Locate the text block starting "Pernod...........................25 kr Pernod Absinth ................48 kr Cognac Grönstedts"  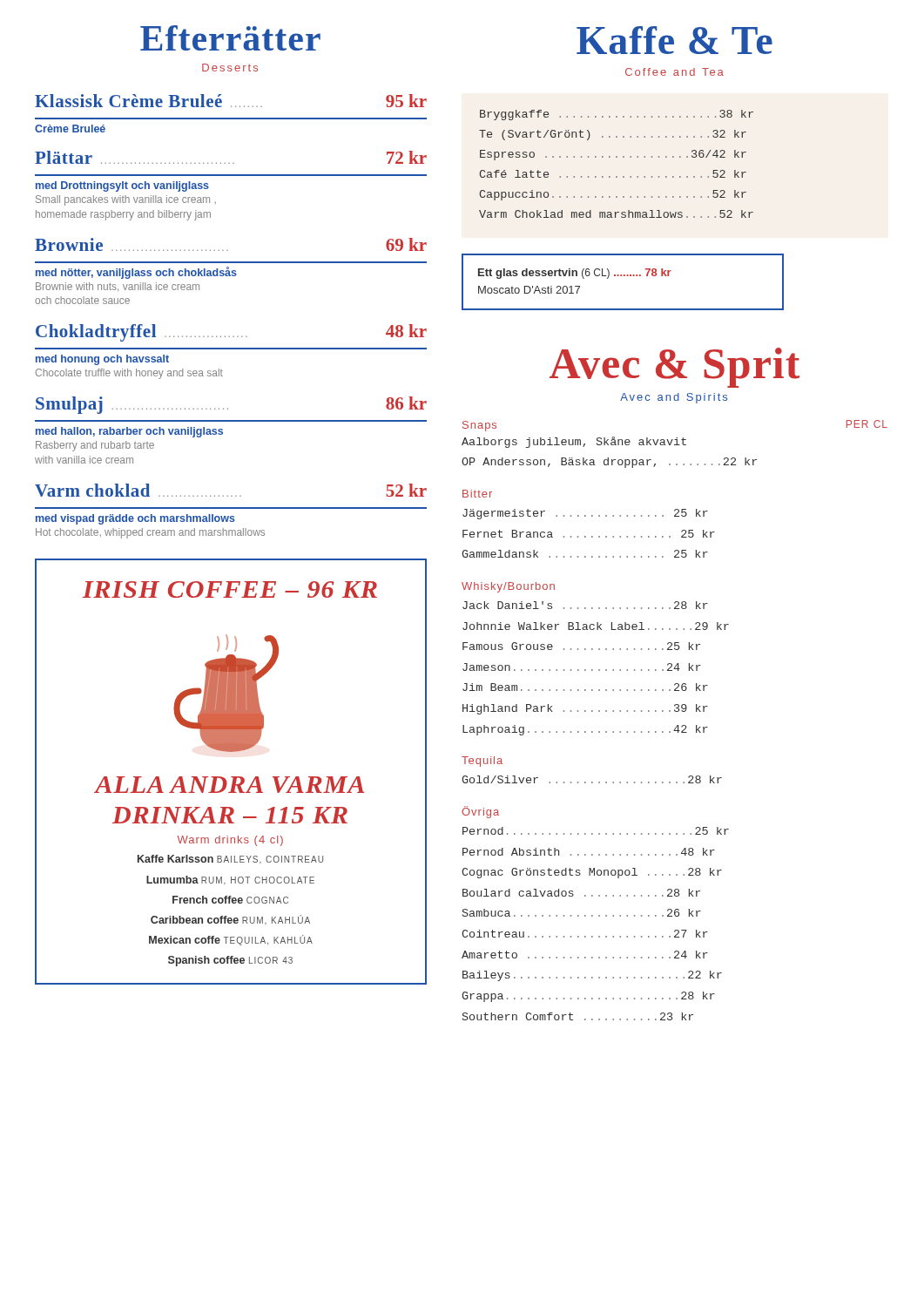675,925
